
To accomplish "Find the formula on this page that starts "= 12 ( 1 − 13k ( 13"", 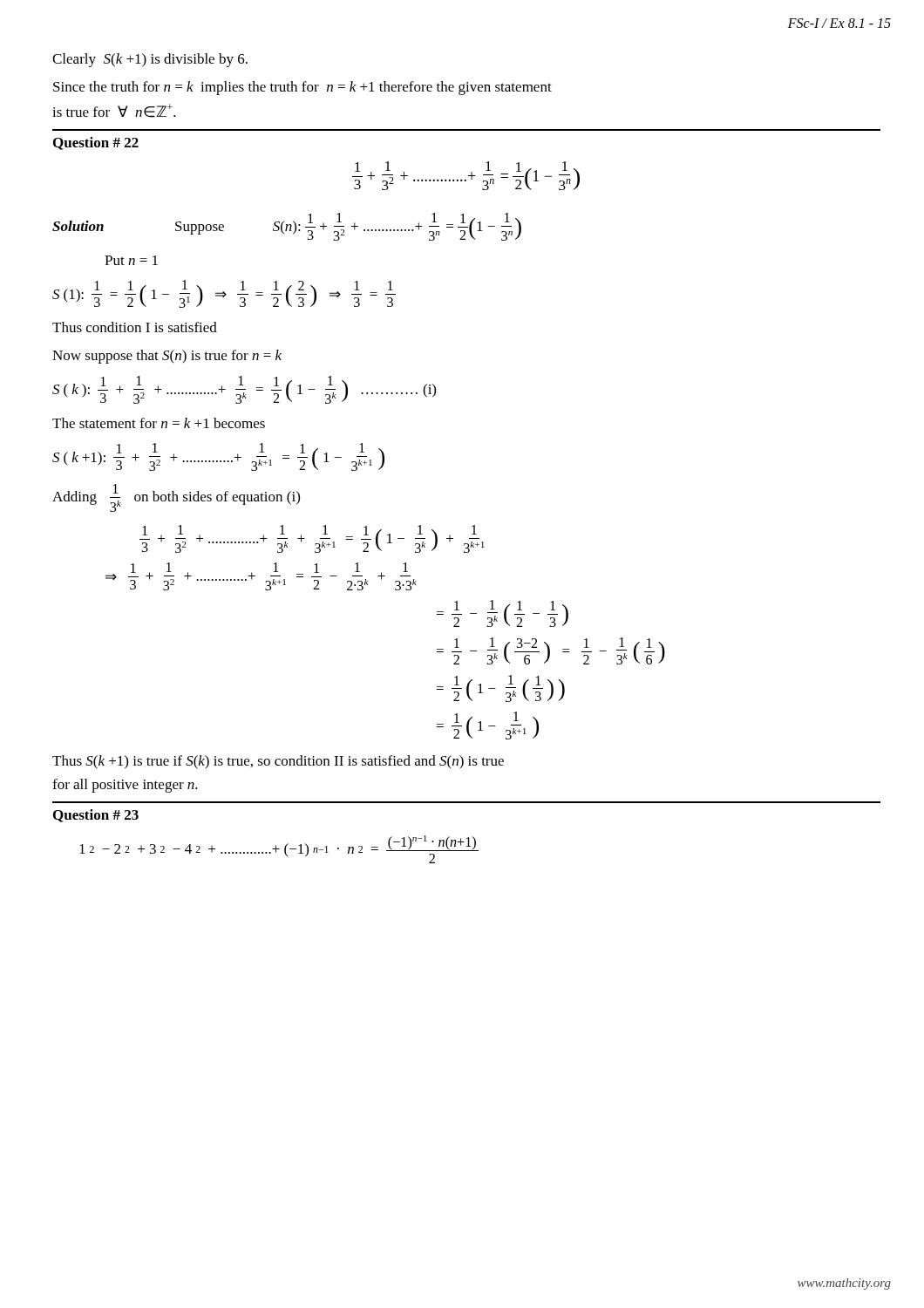I will (501, 689).
